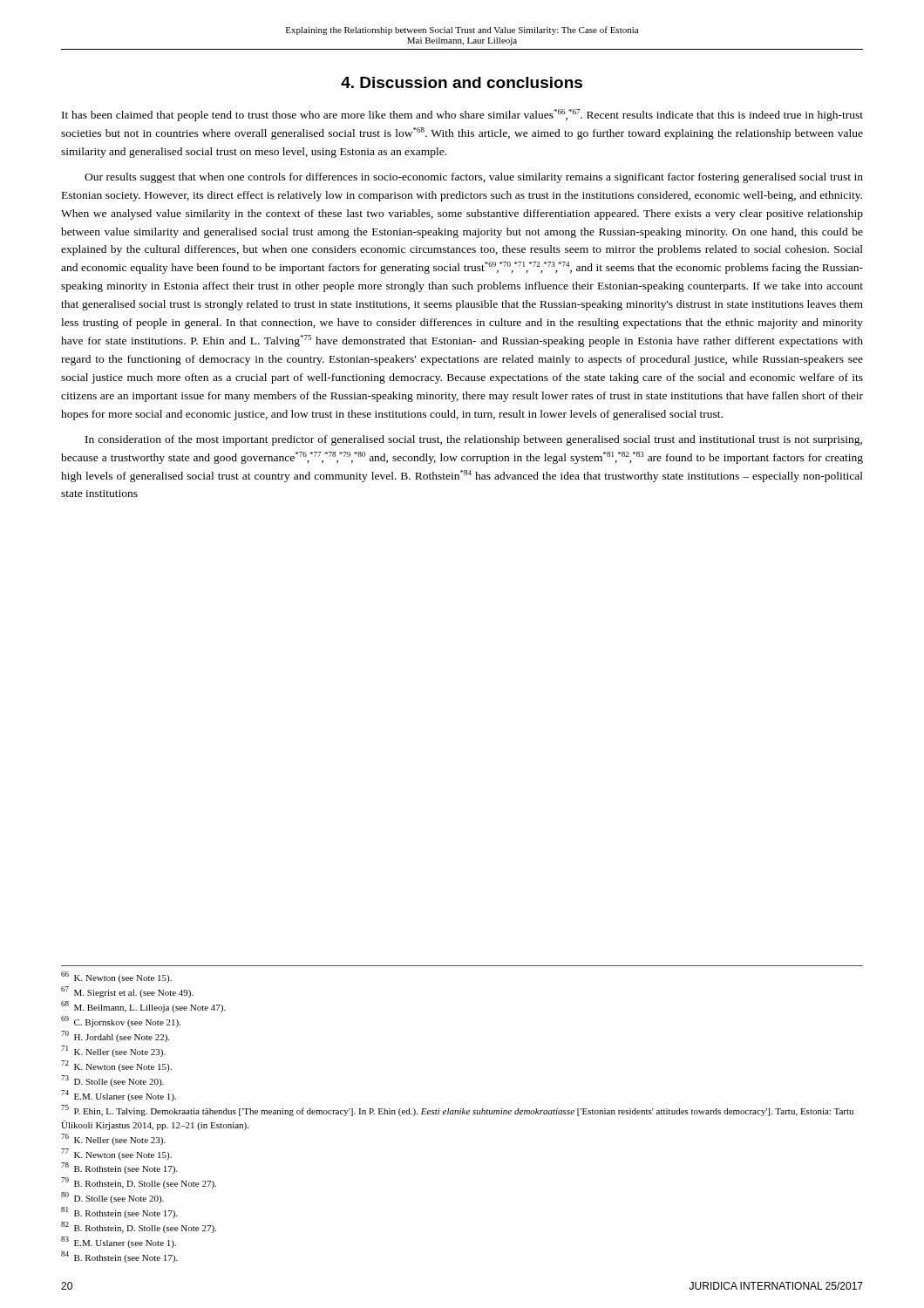Select the text block starting "82 B. Rothstein, D. Stolle (see"
Image resolution: width=924 pixels, height=1308 pixels.
pyautogui.click(x=139, y=1227)
